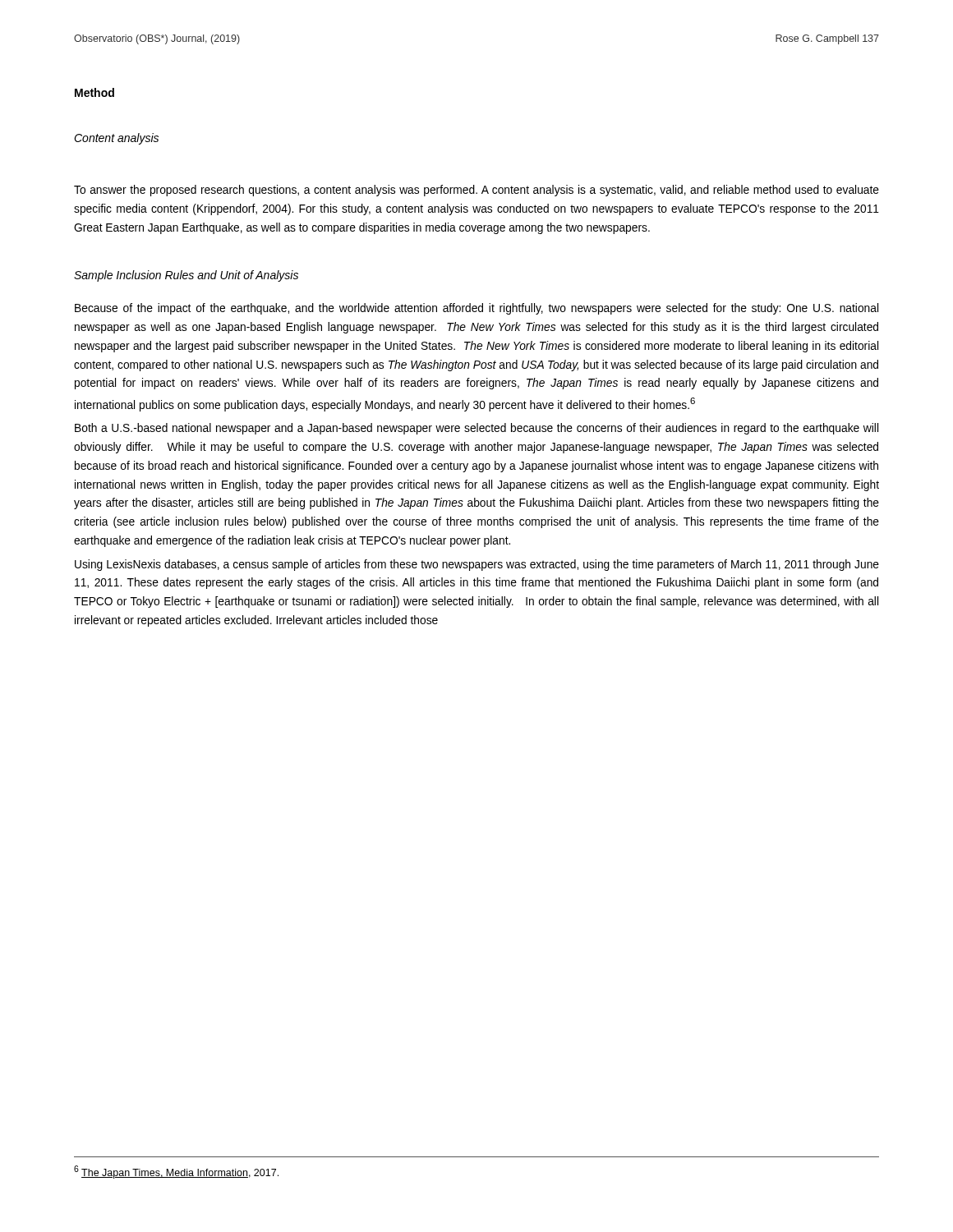Select the section header that says "Content analysis"
Viewport: 953px width, 1232px height.
click(116, 138)
